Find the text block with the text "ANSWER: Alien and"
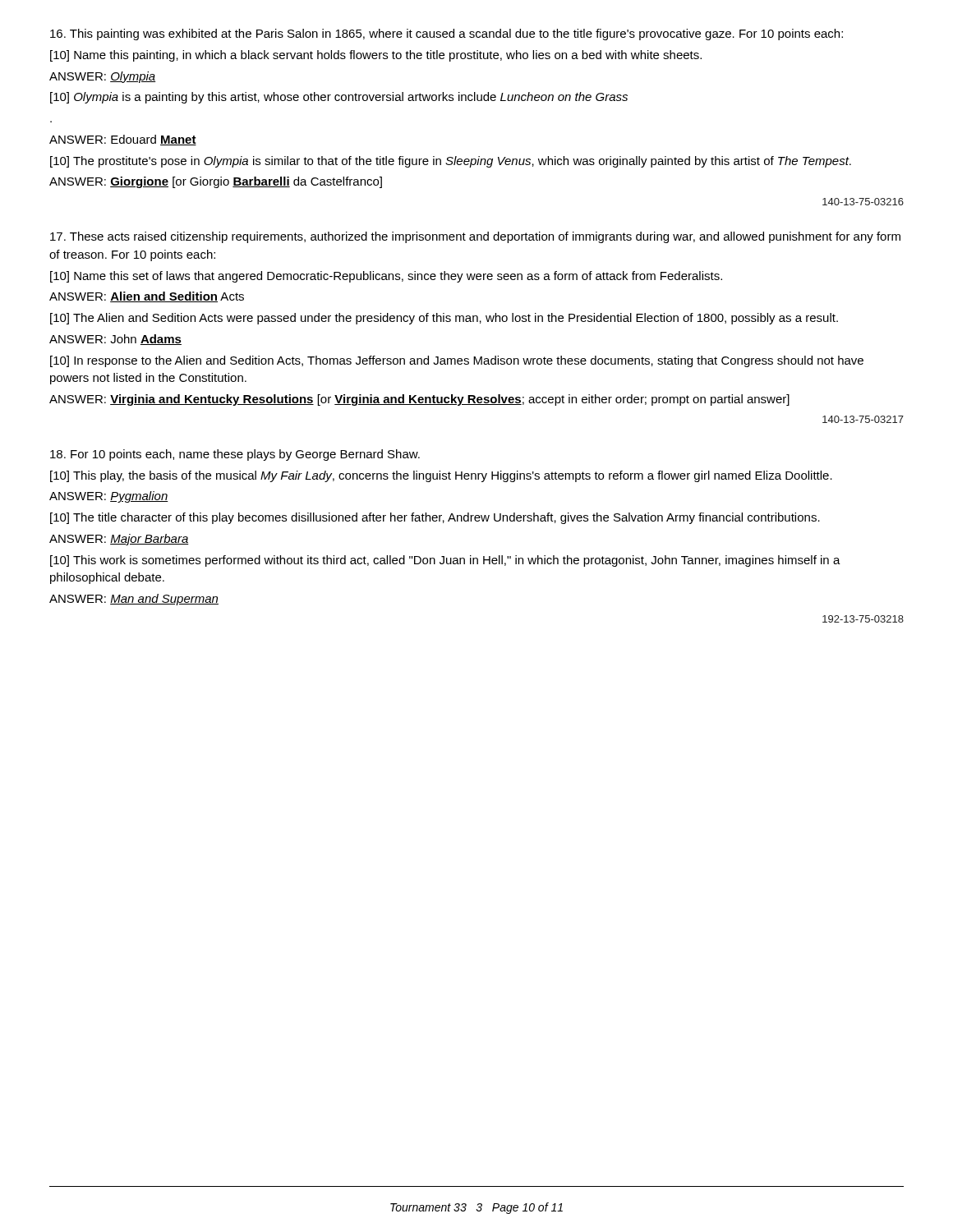Screen dimensions: 1232x953 click(147, 296)
